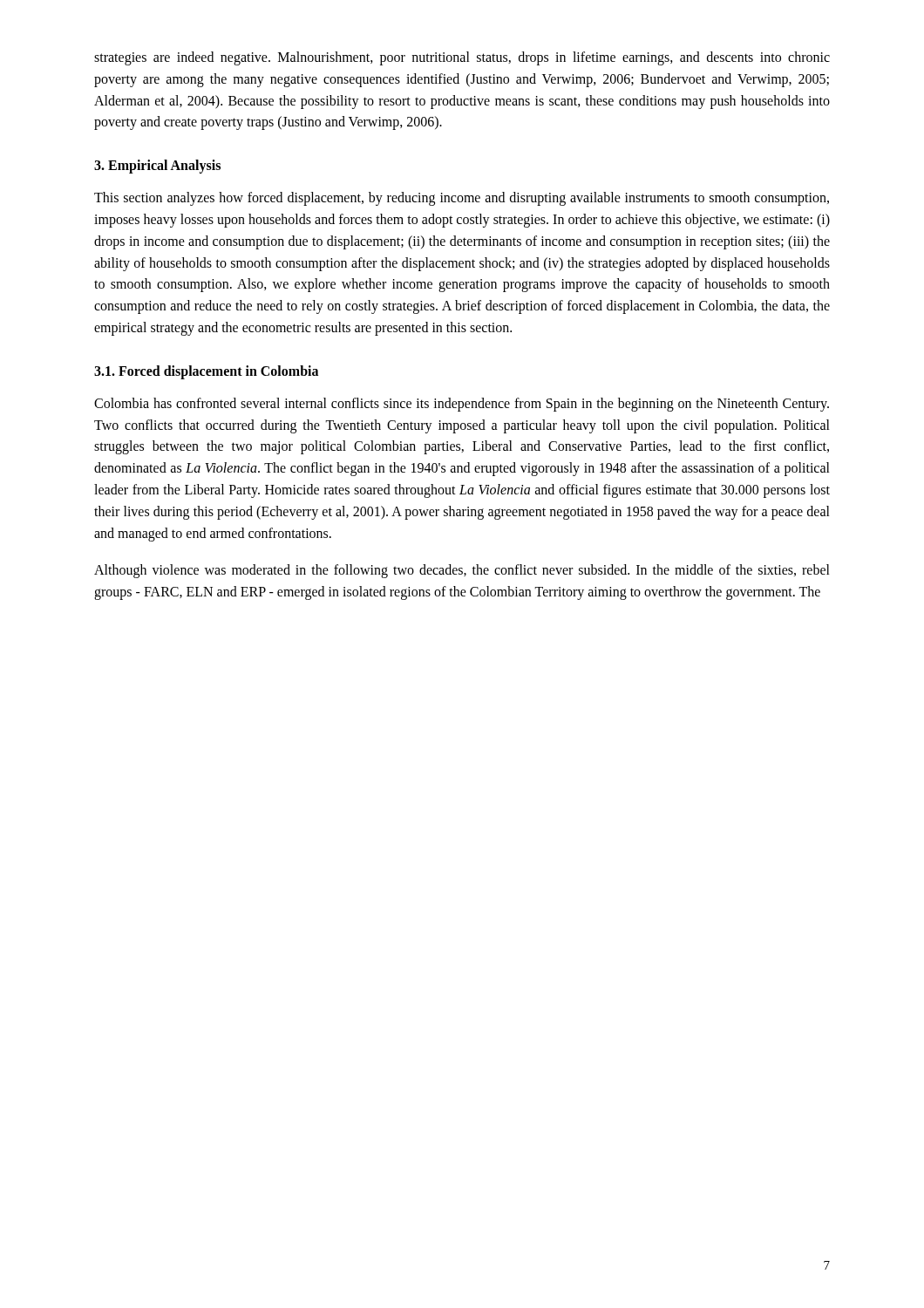Where is the passage that starts "strategies are indeed negative. Malnourishment, poor"?
The image size is (924, 1308).
click(x=462, y=90)
